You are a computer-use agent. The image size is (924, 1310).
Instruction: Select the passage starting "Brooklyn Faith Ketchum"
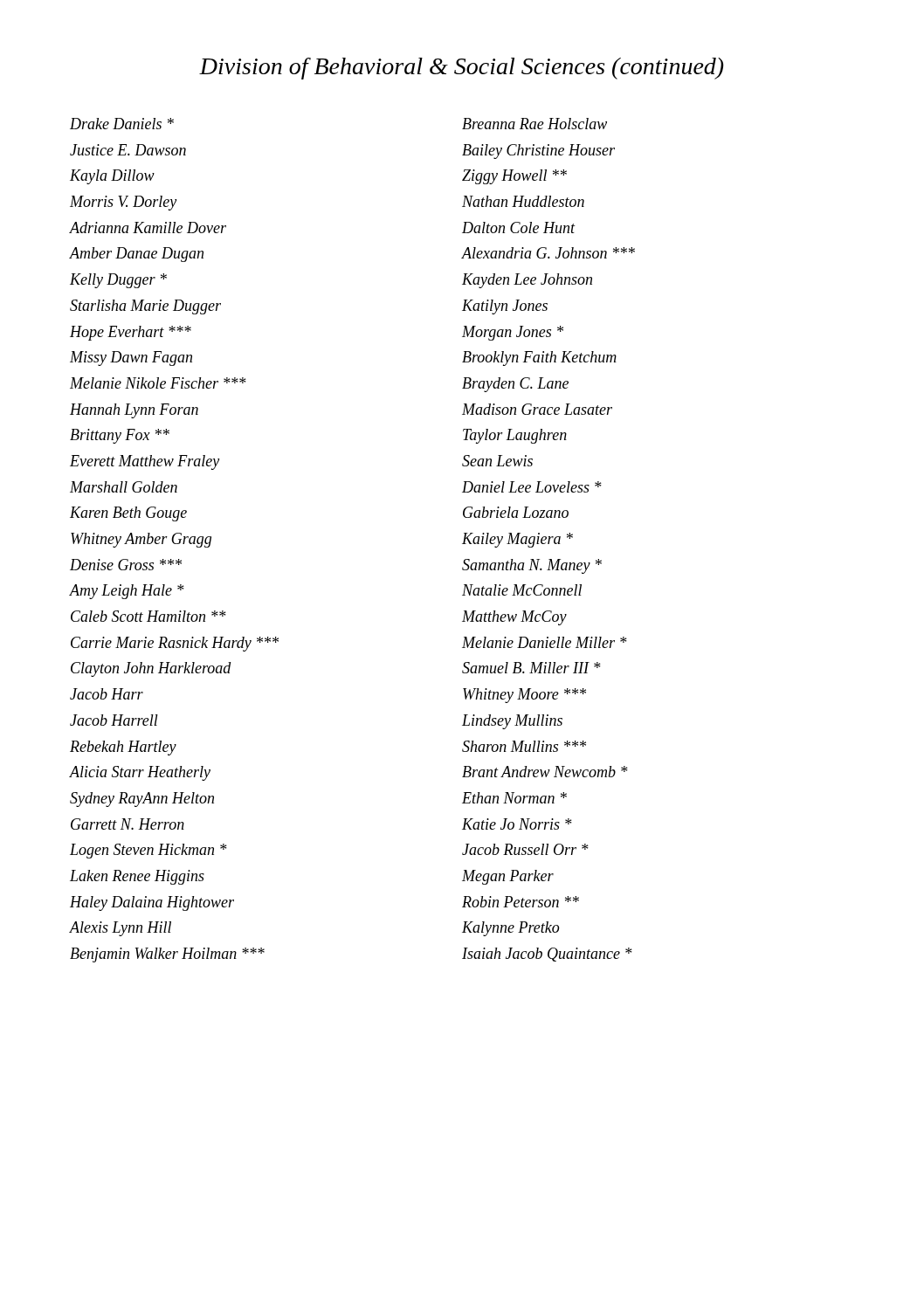(539, 357)
